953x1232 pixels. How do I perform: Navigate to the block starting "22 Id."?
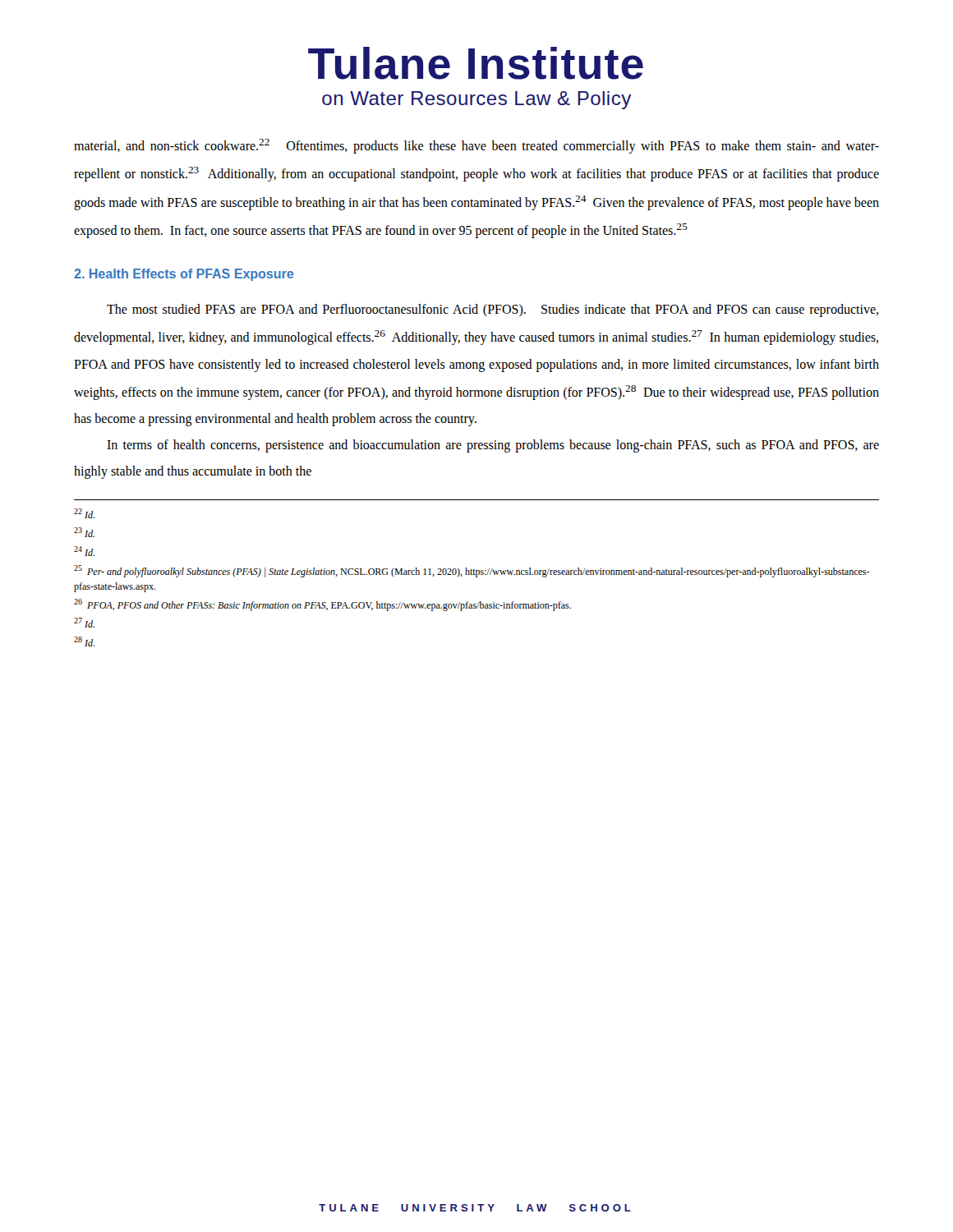tap(85, 514)
